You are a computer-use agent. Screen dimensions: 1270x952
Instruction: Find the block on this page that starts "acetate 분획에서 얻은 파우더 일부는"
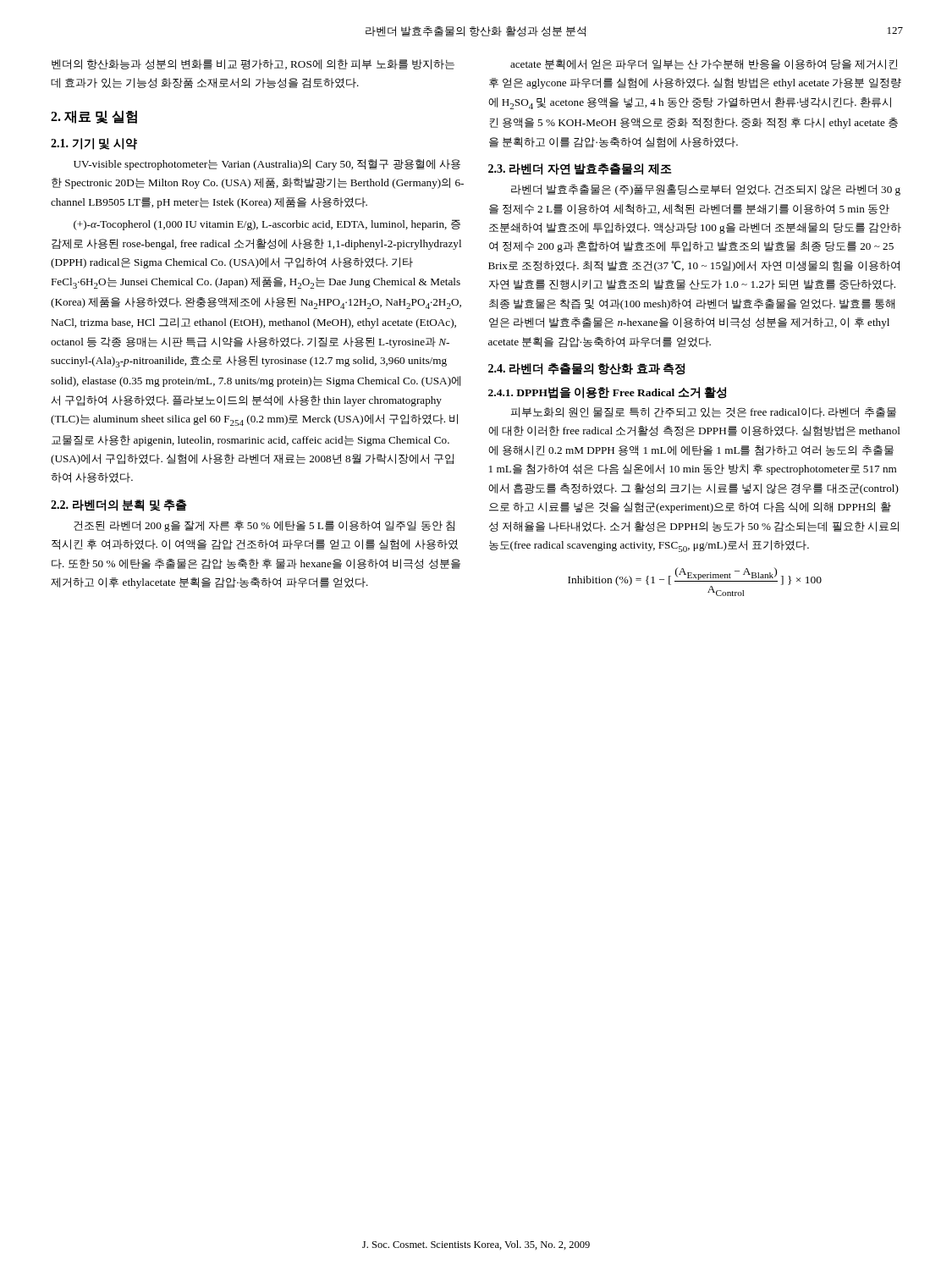[694, 103]
